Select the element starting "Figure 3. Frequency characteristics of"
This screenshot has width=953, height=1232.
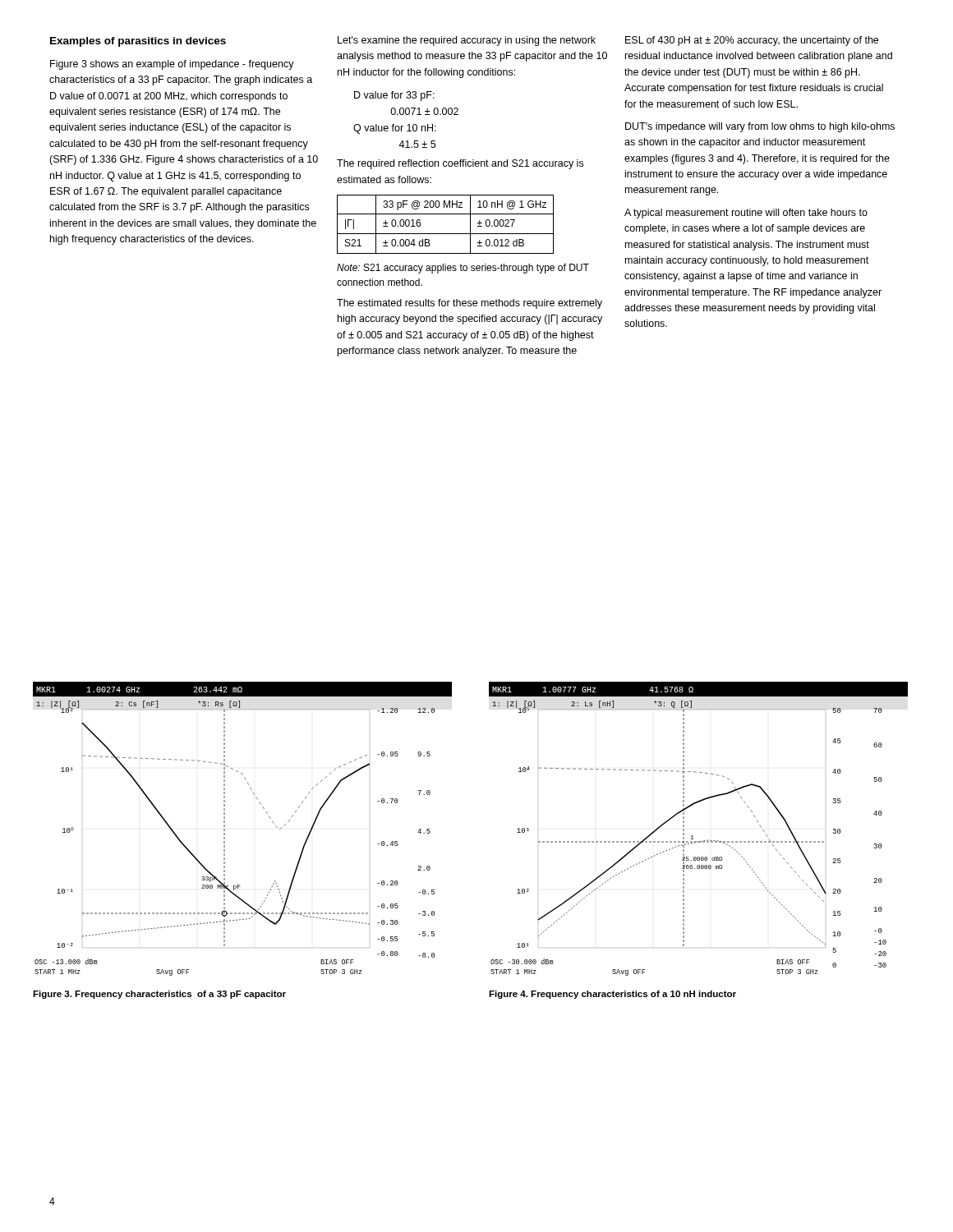coord(159,994)
